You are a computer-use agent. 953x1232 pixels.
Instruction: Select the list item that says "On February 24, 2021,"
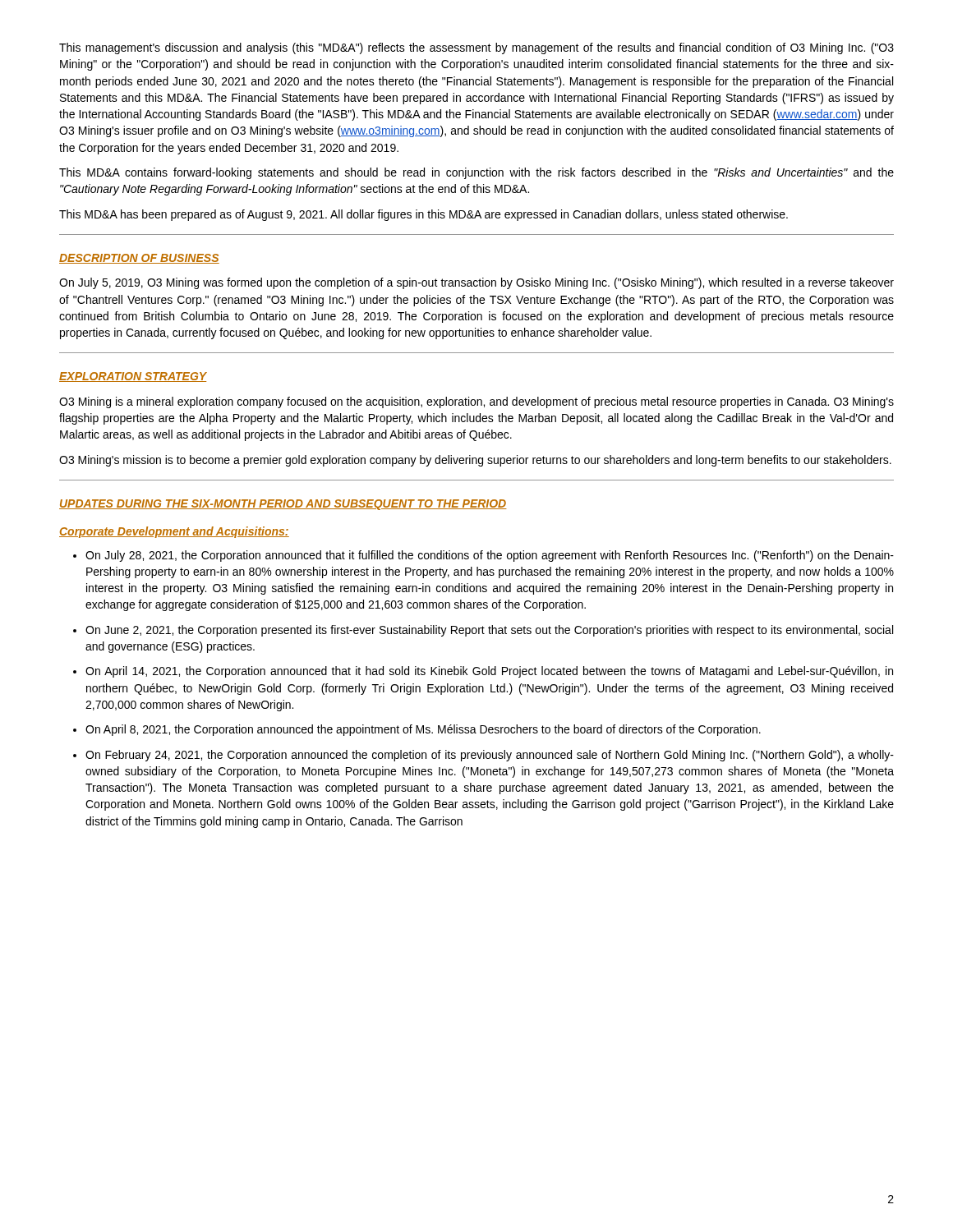pos(476,788)
